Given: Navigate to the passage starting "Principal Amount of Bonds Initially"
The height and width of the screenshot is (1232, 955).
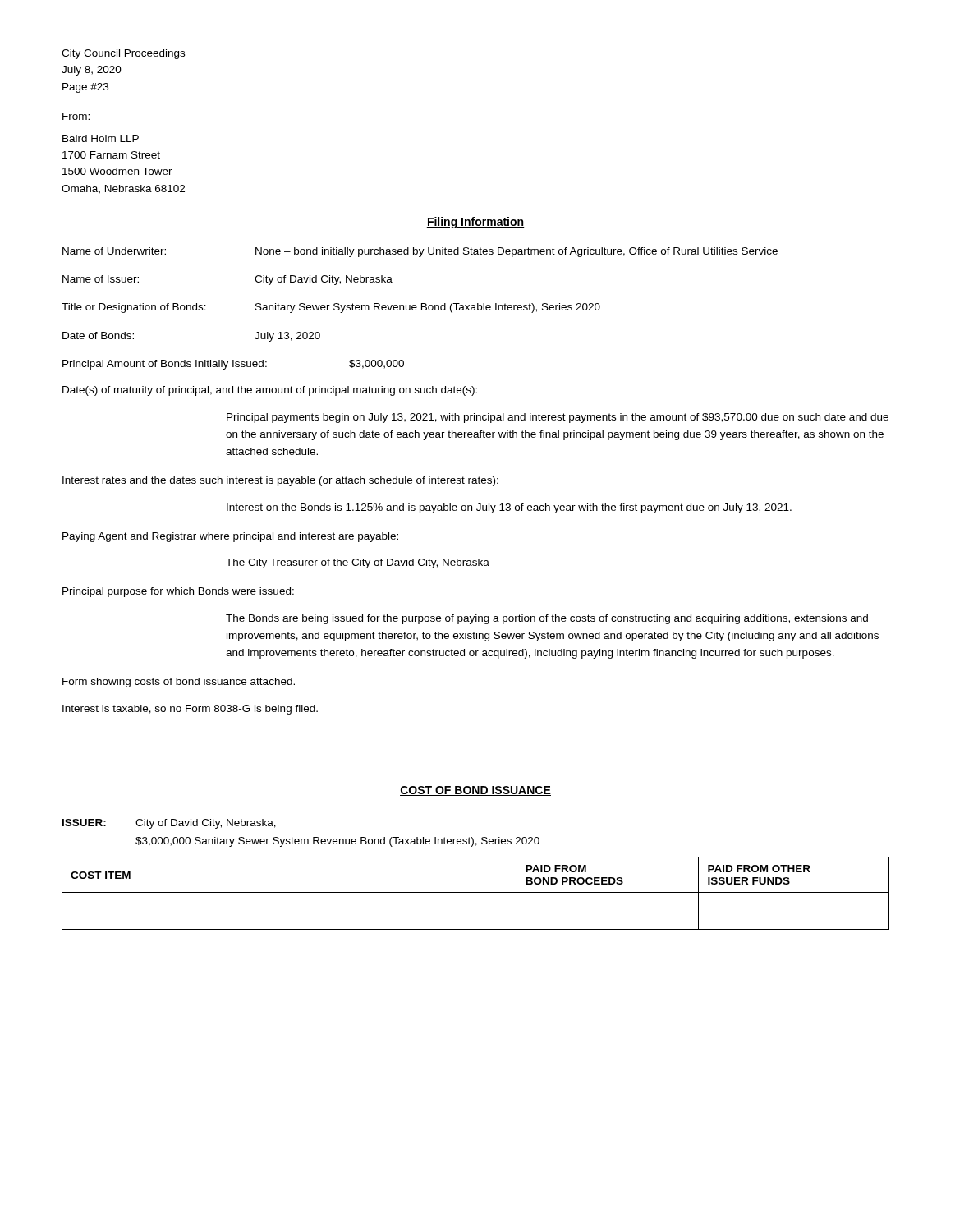Looking at the screenshot, I should pos(233,365).
